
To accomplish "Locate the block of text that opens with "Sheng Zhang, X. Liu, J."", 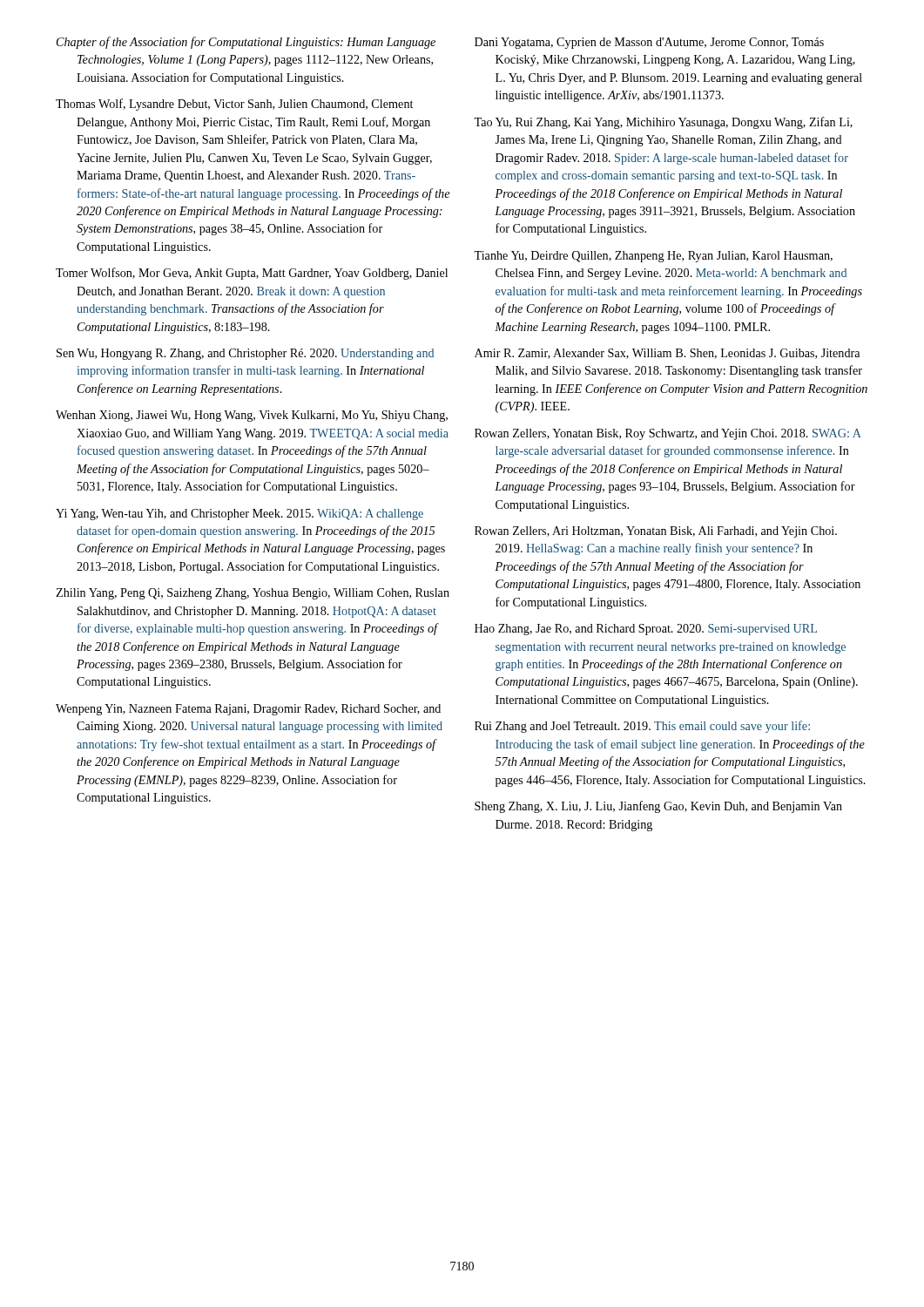I will point(658,815).
